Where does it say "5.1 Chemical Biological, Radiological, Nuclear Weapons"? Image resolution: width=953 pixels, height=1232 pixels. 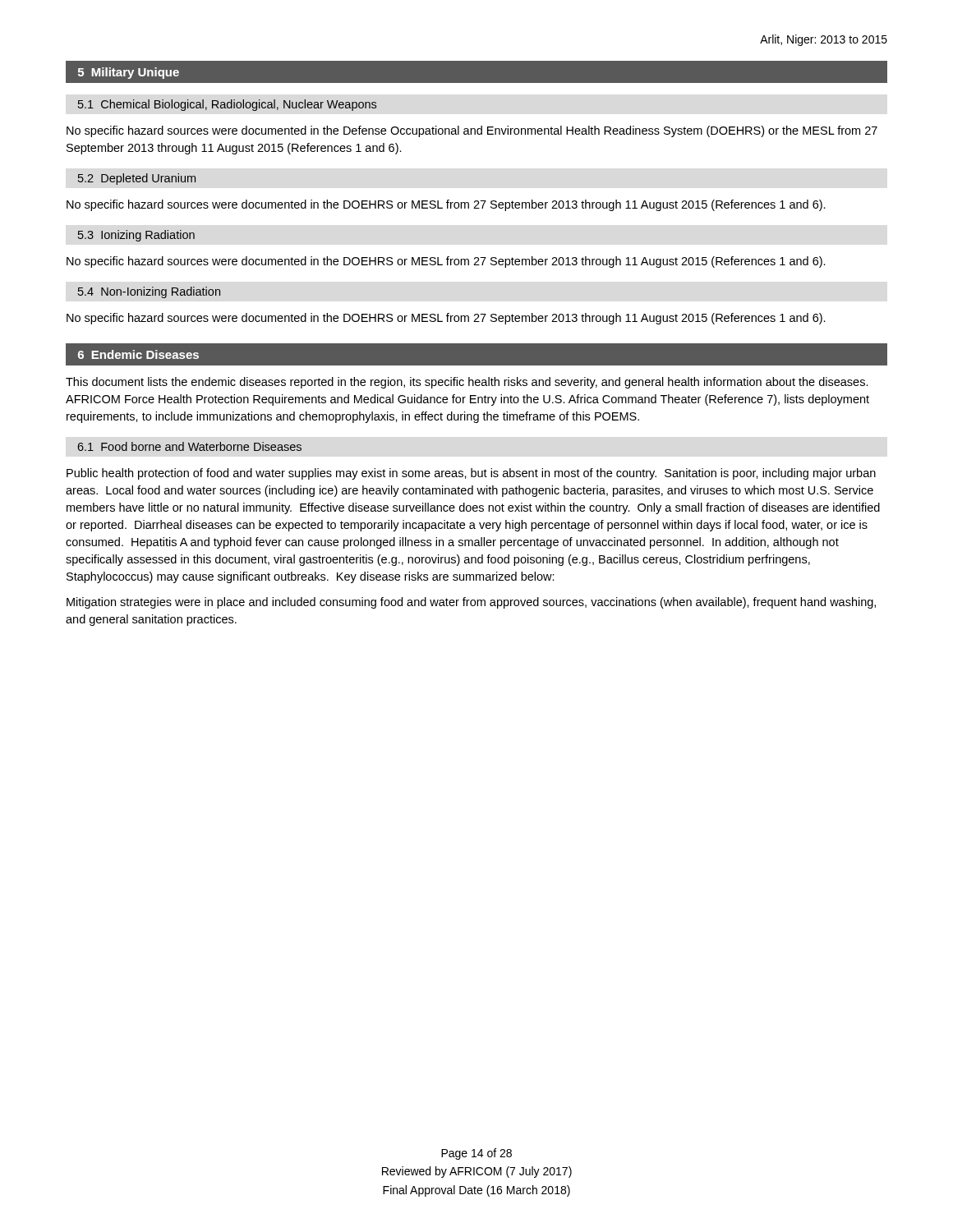[225, 104]
